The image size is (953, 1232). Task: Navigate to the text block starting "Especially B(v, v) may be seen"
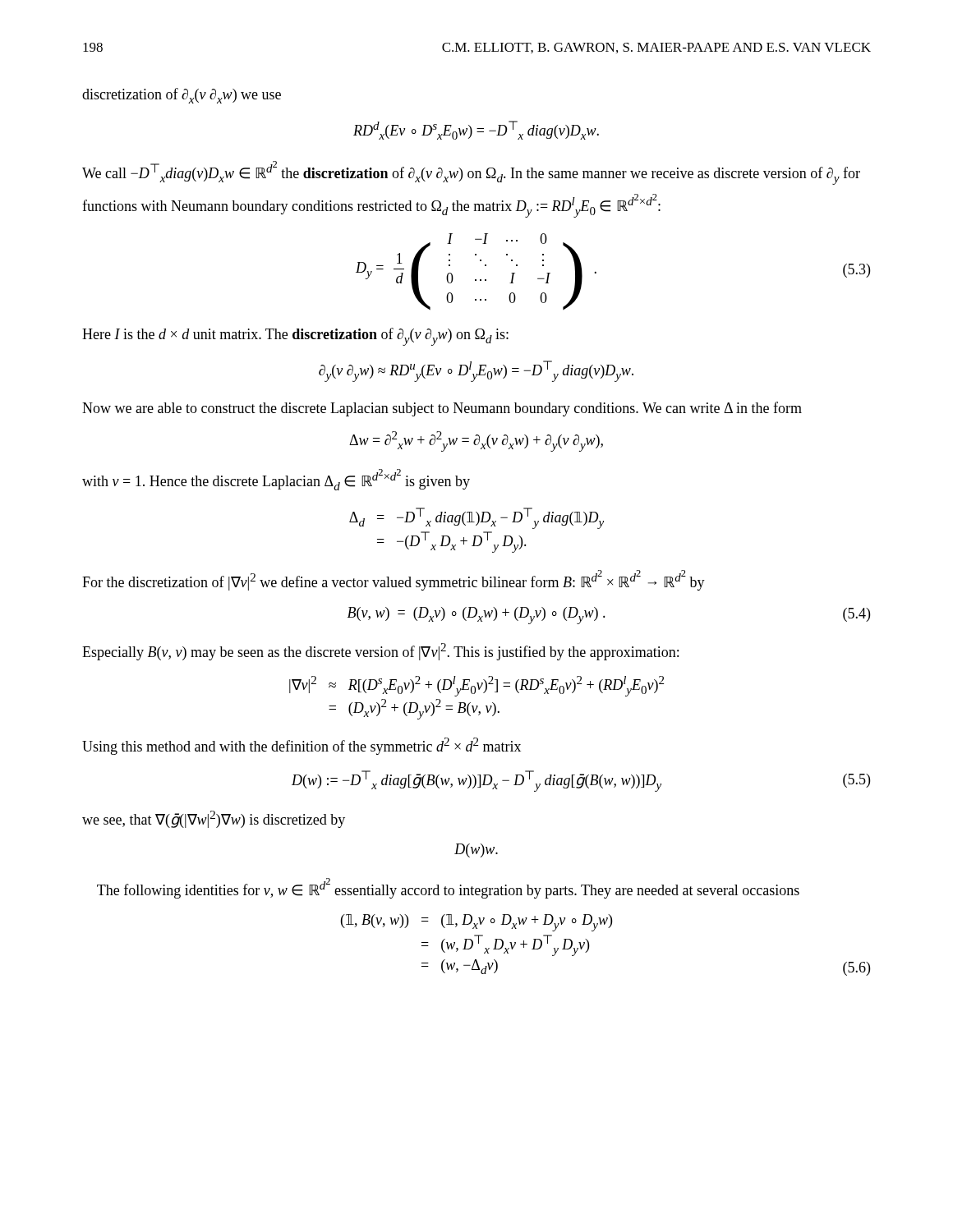[x=381, y=651]
